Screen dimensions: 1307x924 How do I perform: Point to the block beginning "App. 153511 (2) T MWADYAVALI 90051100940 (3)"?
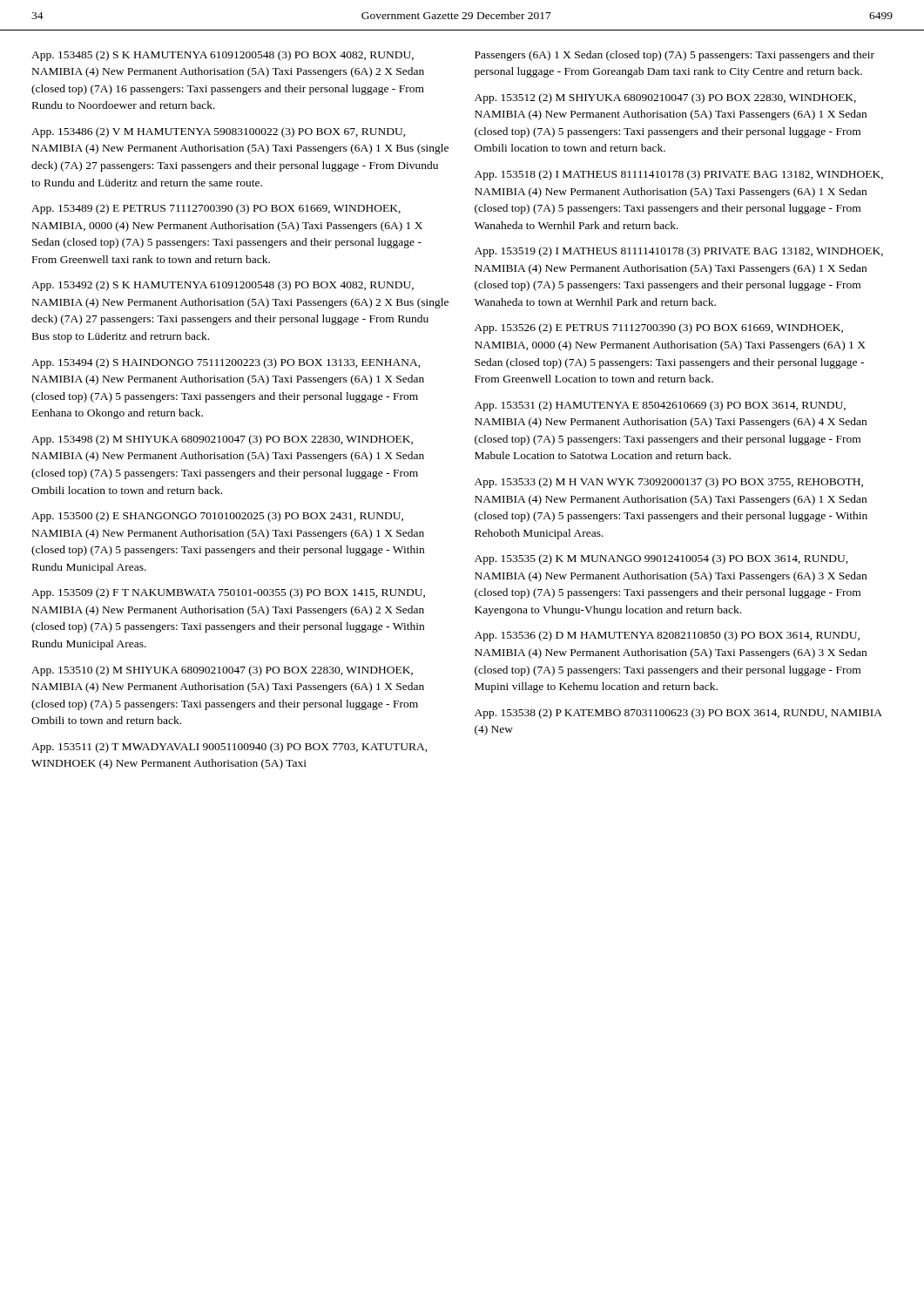tap(230, 755)
